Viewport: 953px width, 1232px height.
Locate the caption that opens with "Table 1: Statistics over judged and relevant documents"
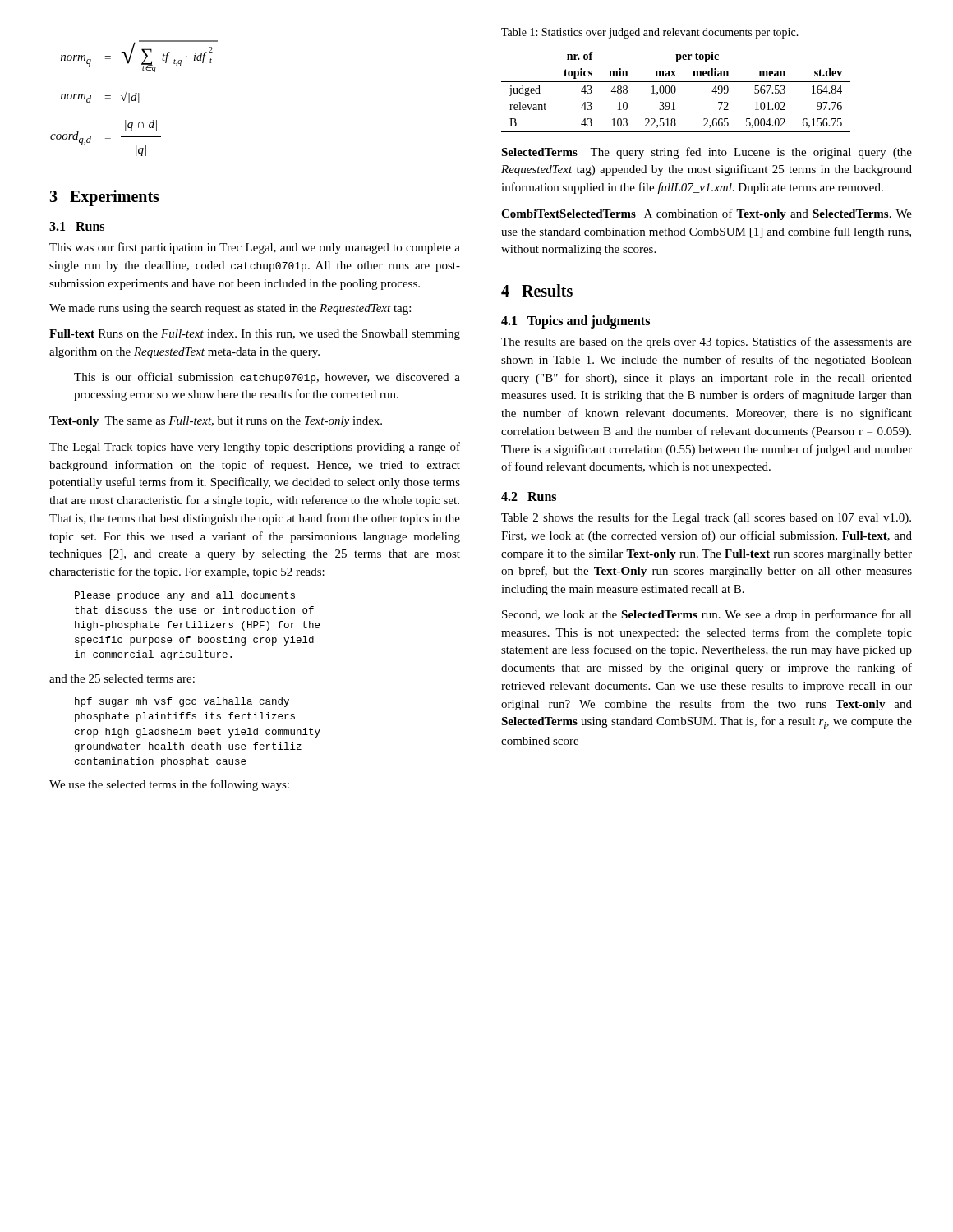(x=650, y=32)
